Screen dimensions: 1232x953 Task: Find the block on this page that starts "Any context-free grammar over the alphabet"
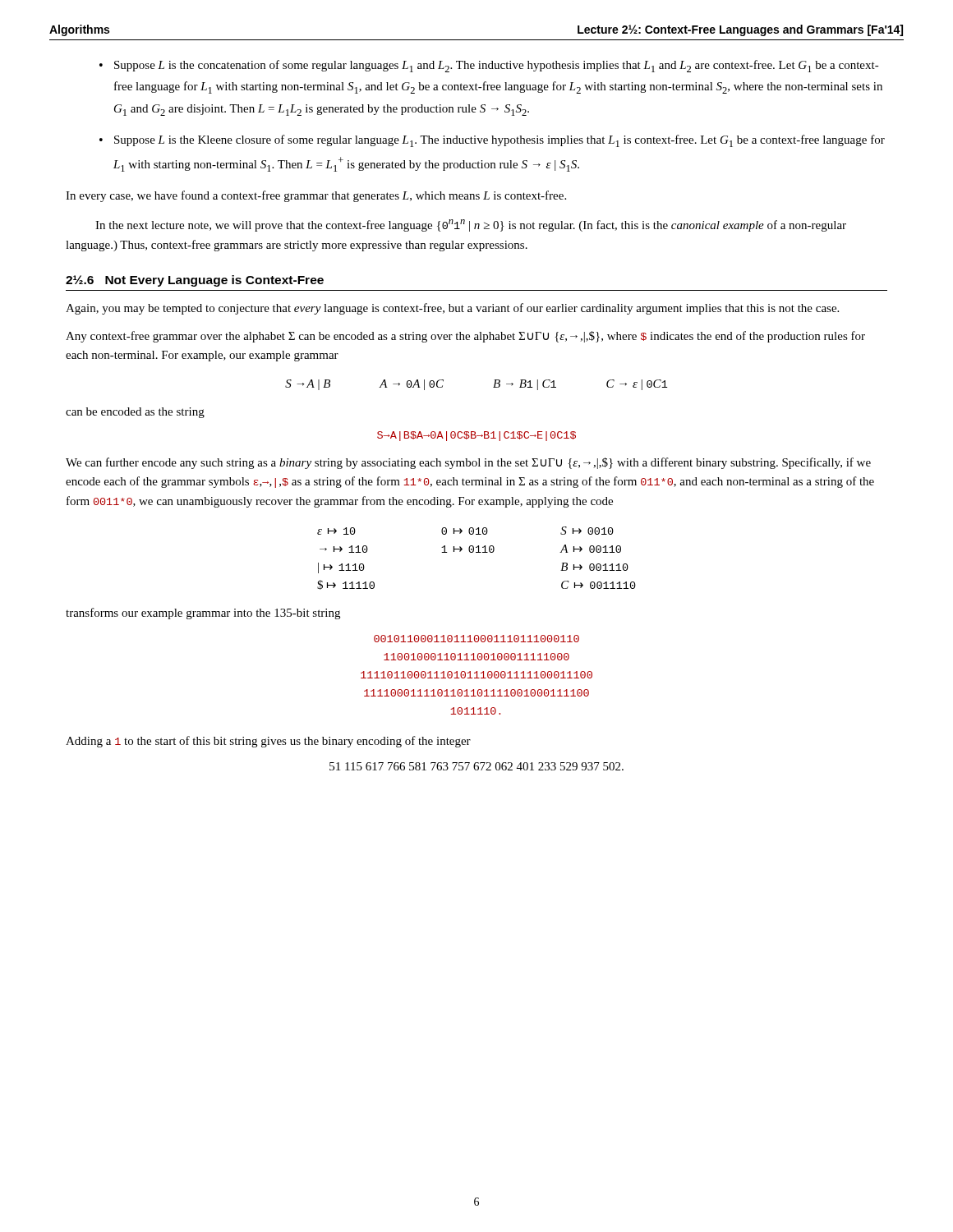point(465,345)
